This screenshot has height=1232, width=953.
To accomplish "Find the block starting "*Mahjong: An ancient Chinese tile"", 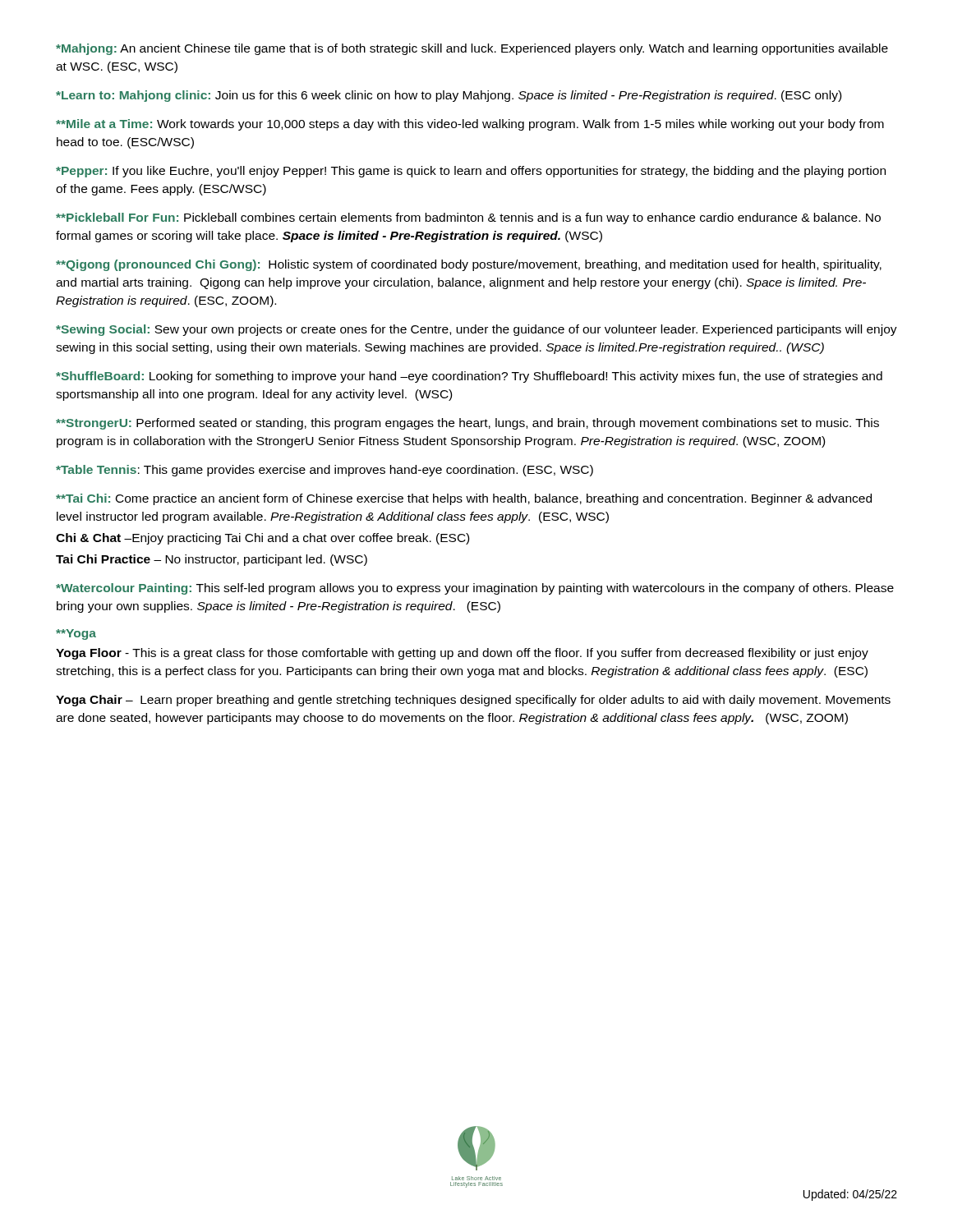I will pyautogui.click(x=476, y=57).
